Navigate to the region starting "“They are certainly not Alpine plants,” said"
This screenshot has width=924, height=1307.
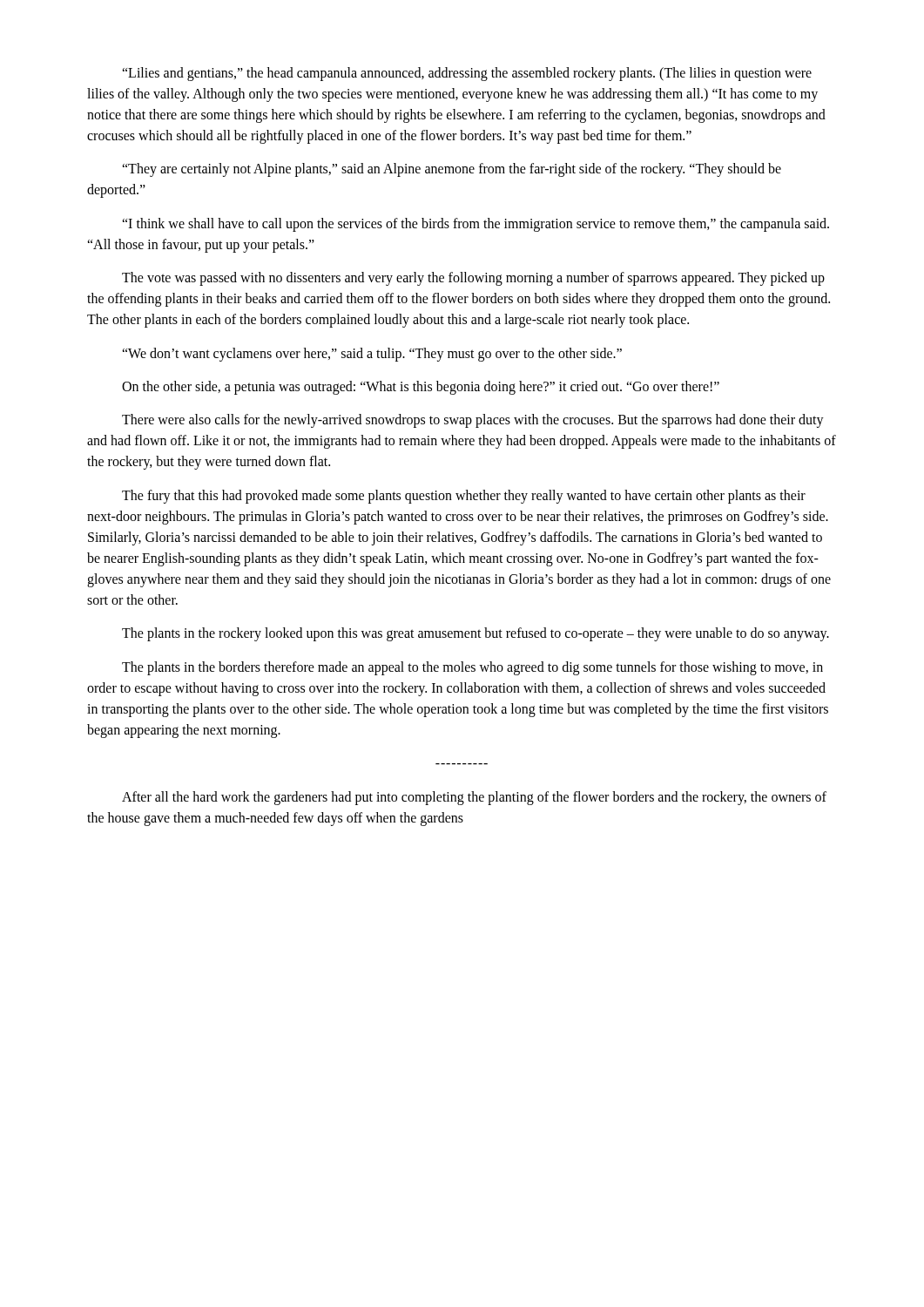pyautogui.click(x=462, y=180)
